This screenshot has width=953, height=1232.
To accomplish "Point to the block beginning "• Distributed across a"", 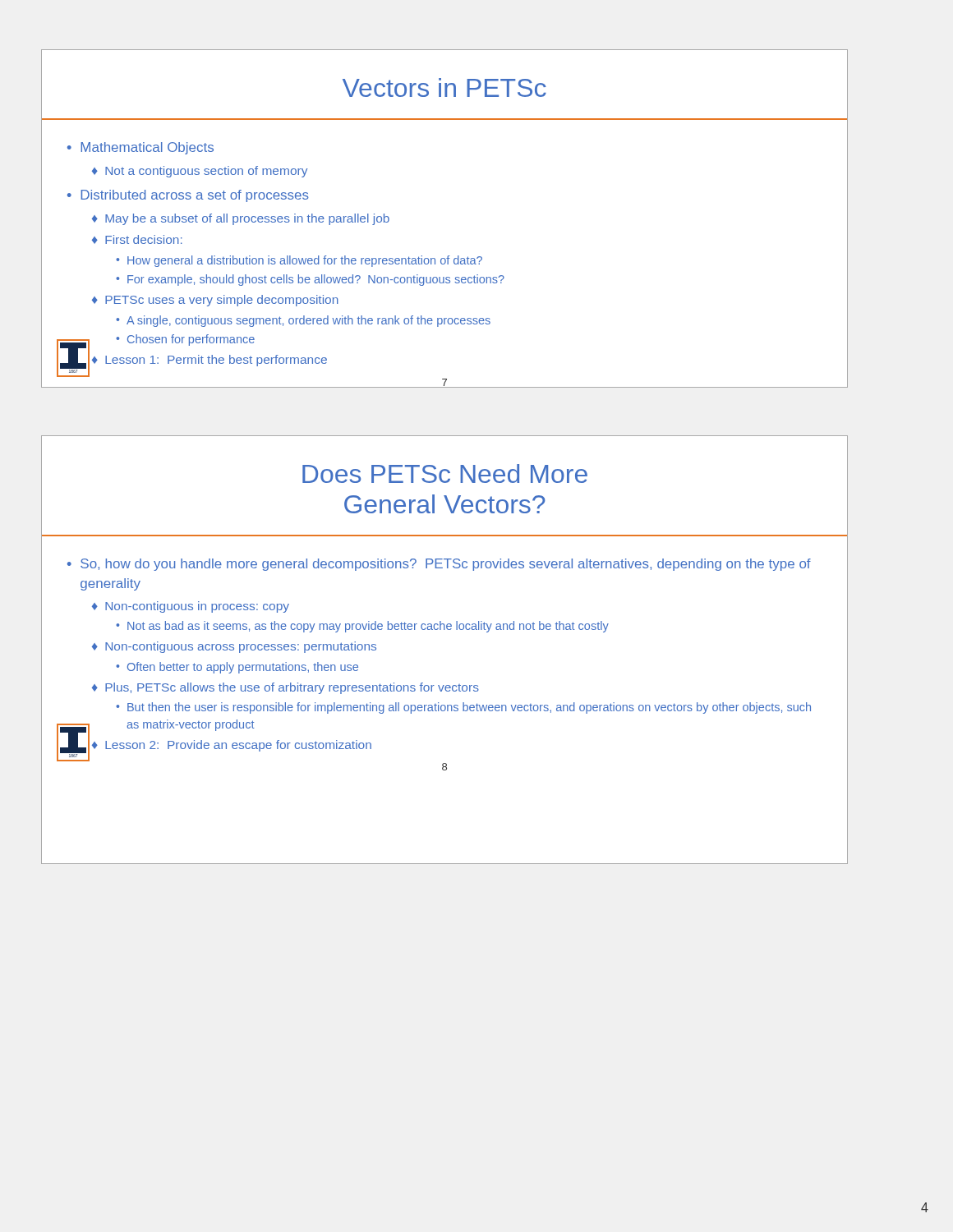I will (x=188, y=196).
